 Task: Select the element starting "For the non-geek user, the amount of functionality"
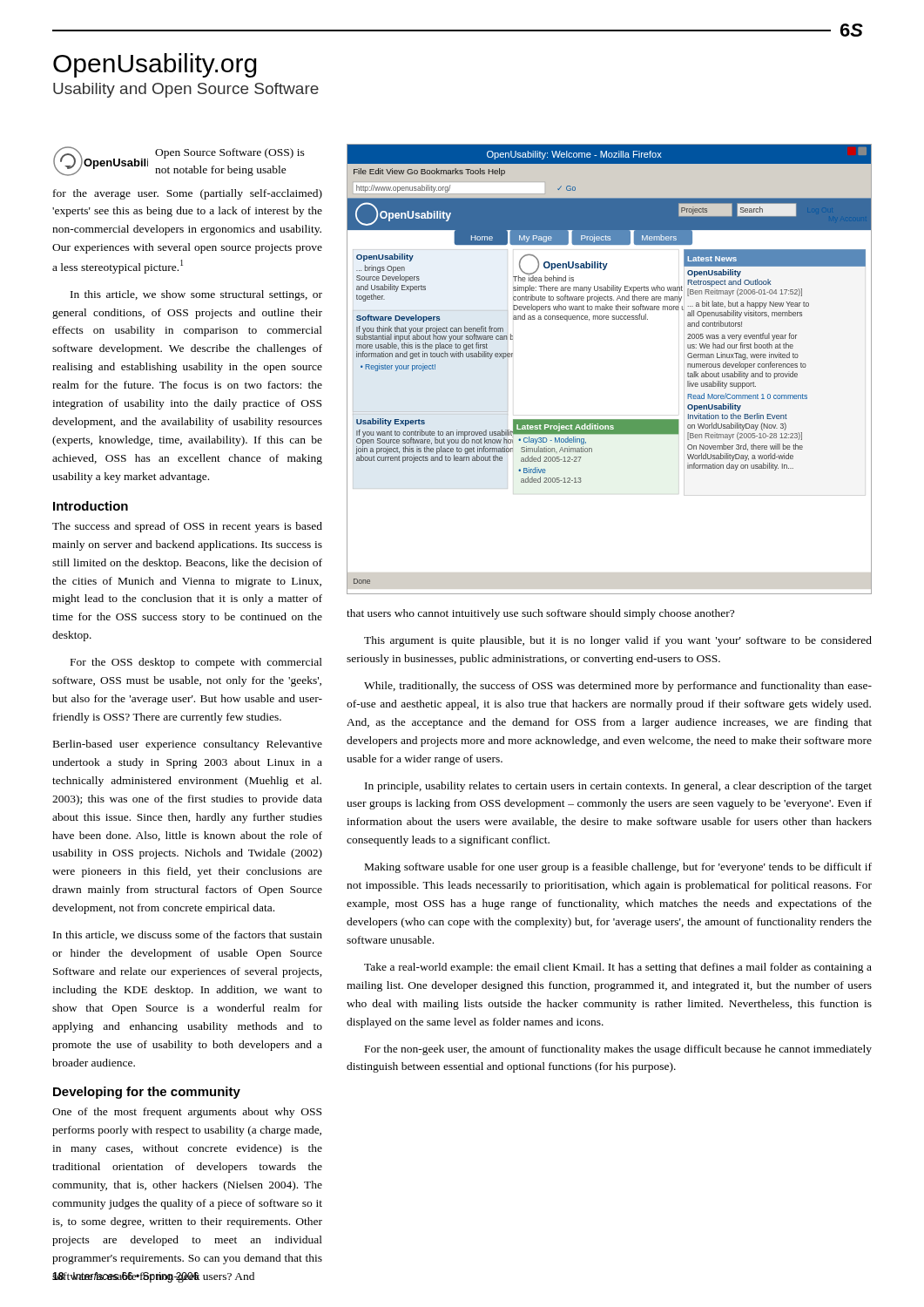click(609, 1057)
